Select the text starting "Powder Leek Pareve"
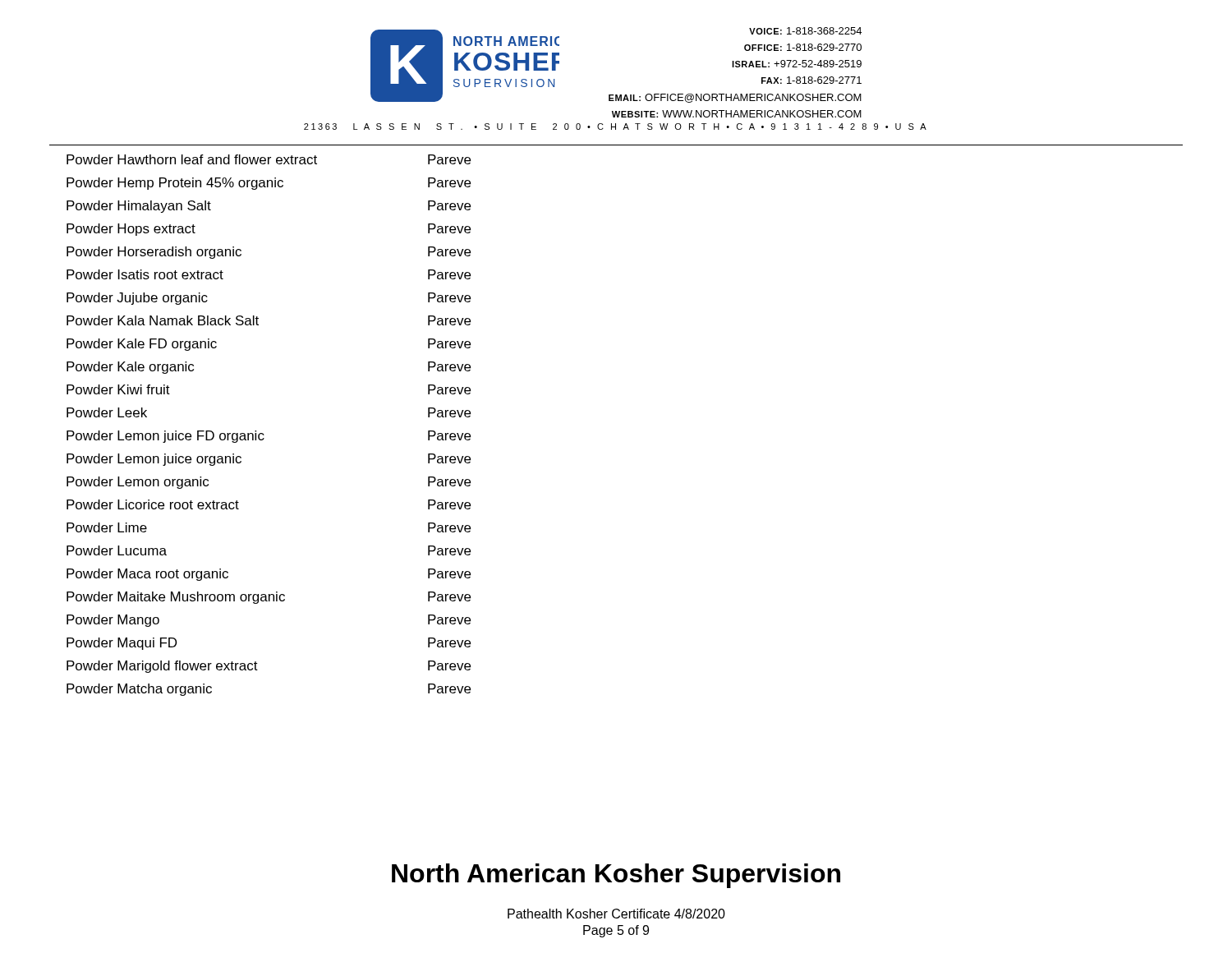Viewport: 1232px width, 953px height. pyautogui.click(x=104, y=411)
